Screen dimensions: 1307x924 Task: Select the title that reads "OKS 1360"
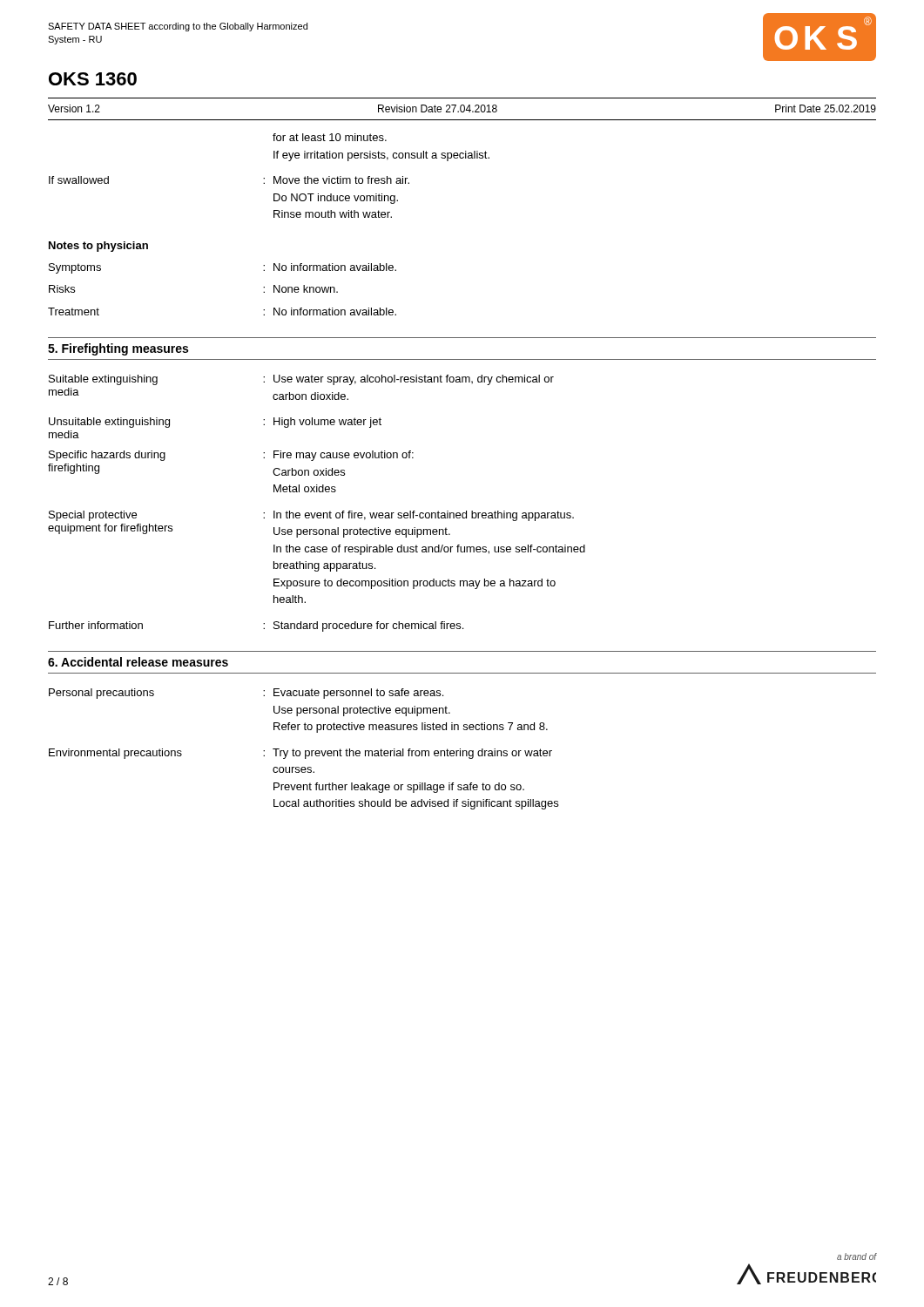click(93, 79)
